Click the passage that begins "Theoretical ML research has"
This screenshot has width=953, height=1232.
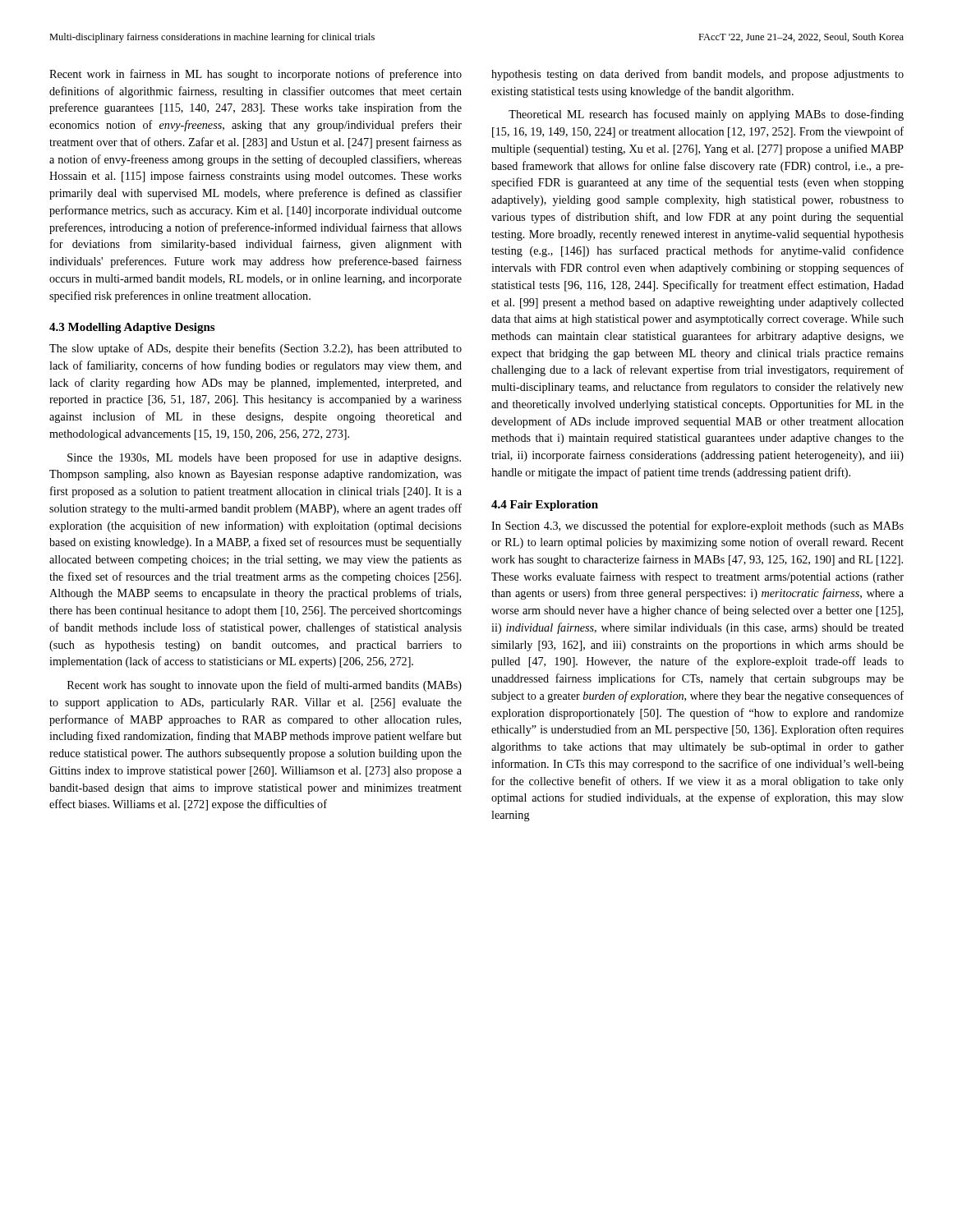(x=698, y=294)
